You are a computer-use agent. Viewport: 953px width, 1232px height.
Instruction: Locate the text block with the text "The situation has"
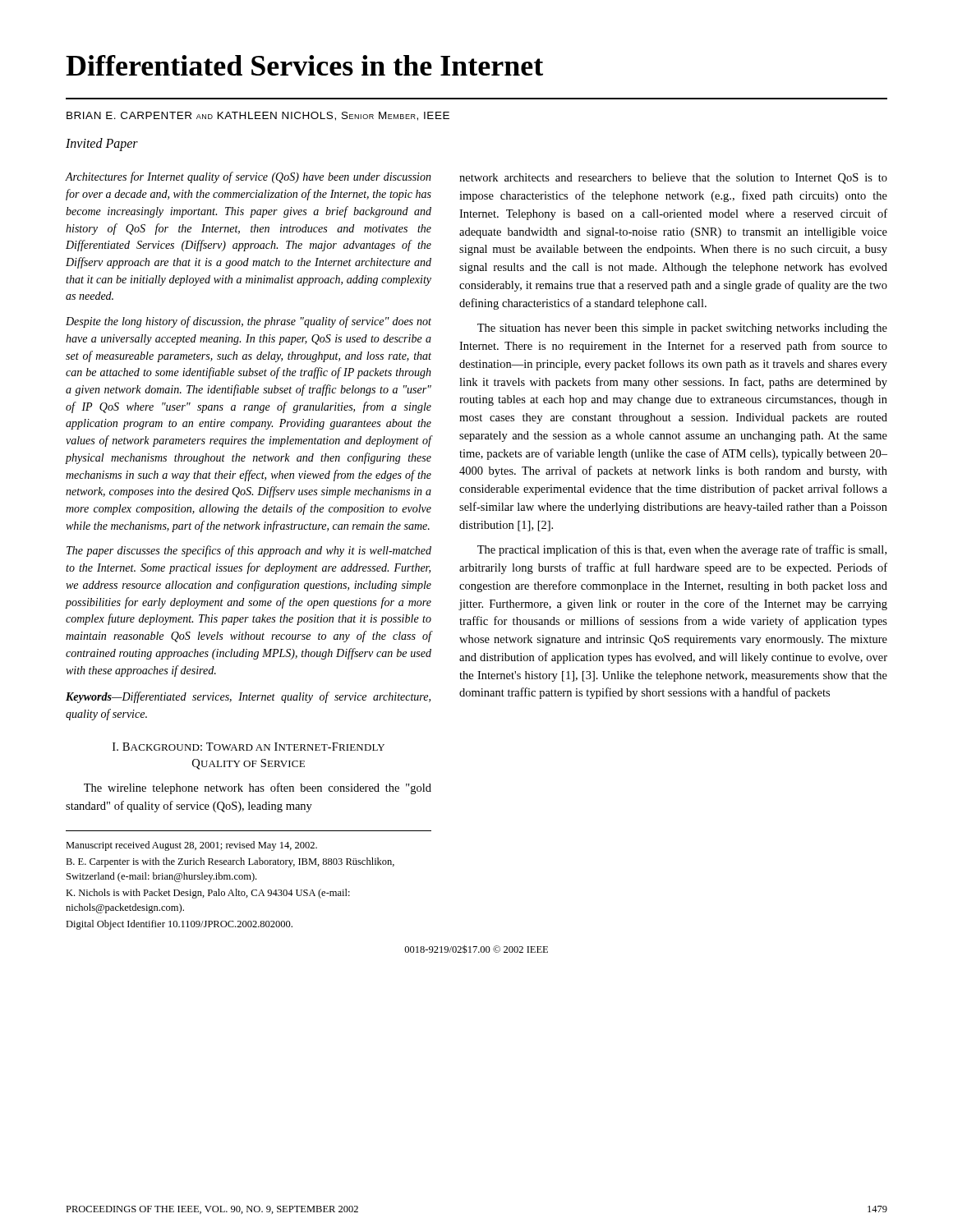coord(673,426)
